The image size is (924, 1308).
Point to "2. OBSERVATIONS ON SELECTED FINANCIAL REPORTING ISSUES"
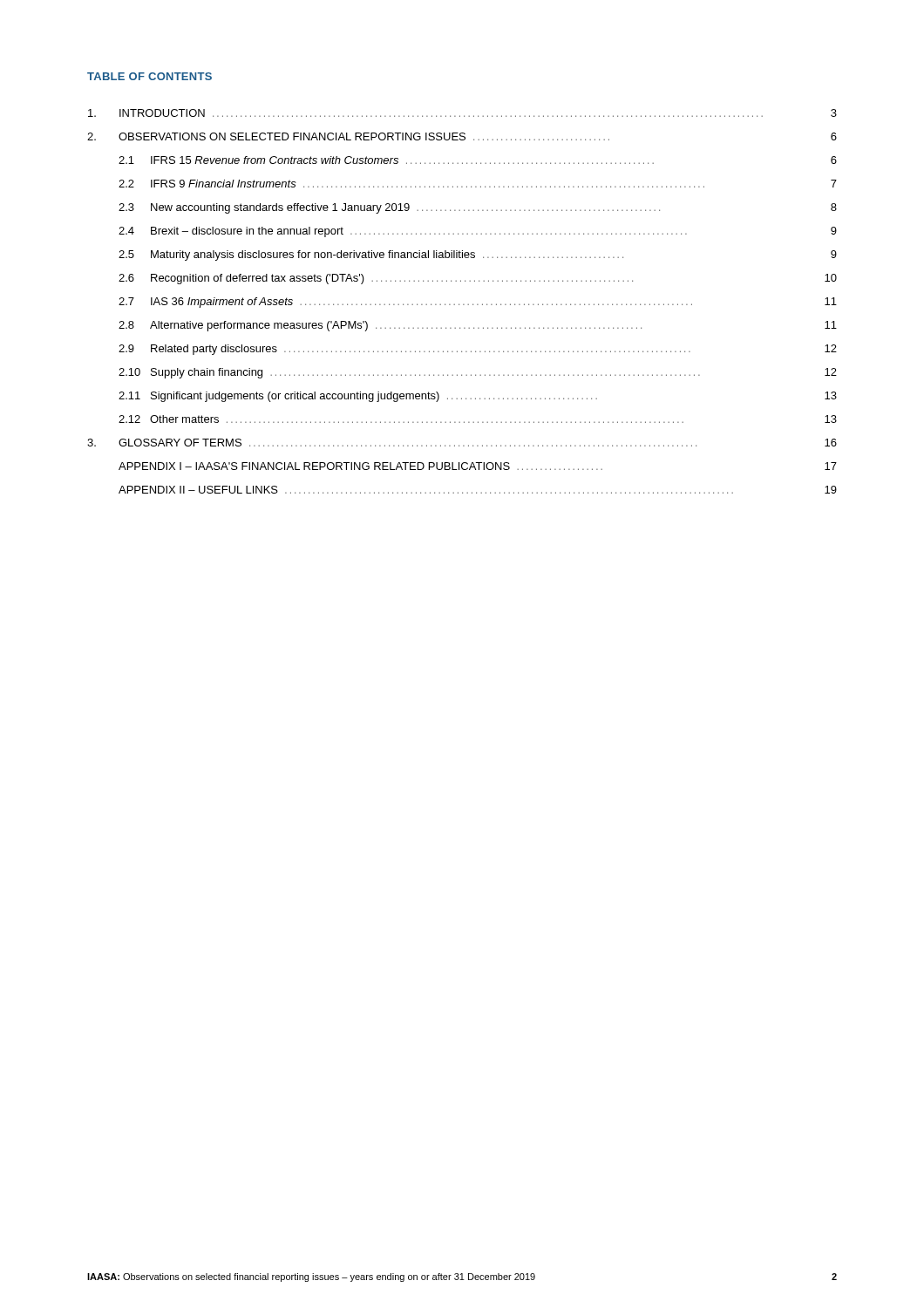(x=462, y=137)
